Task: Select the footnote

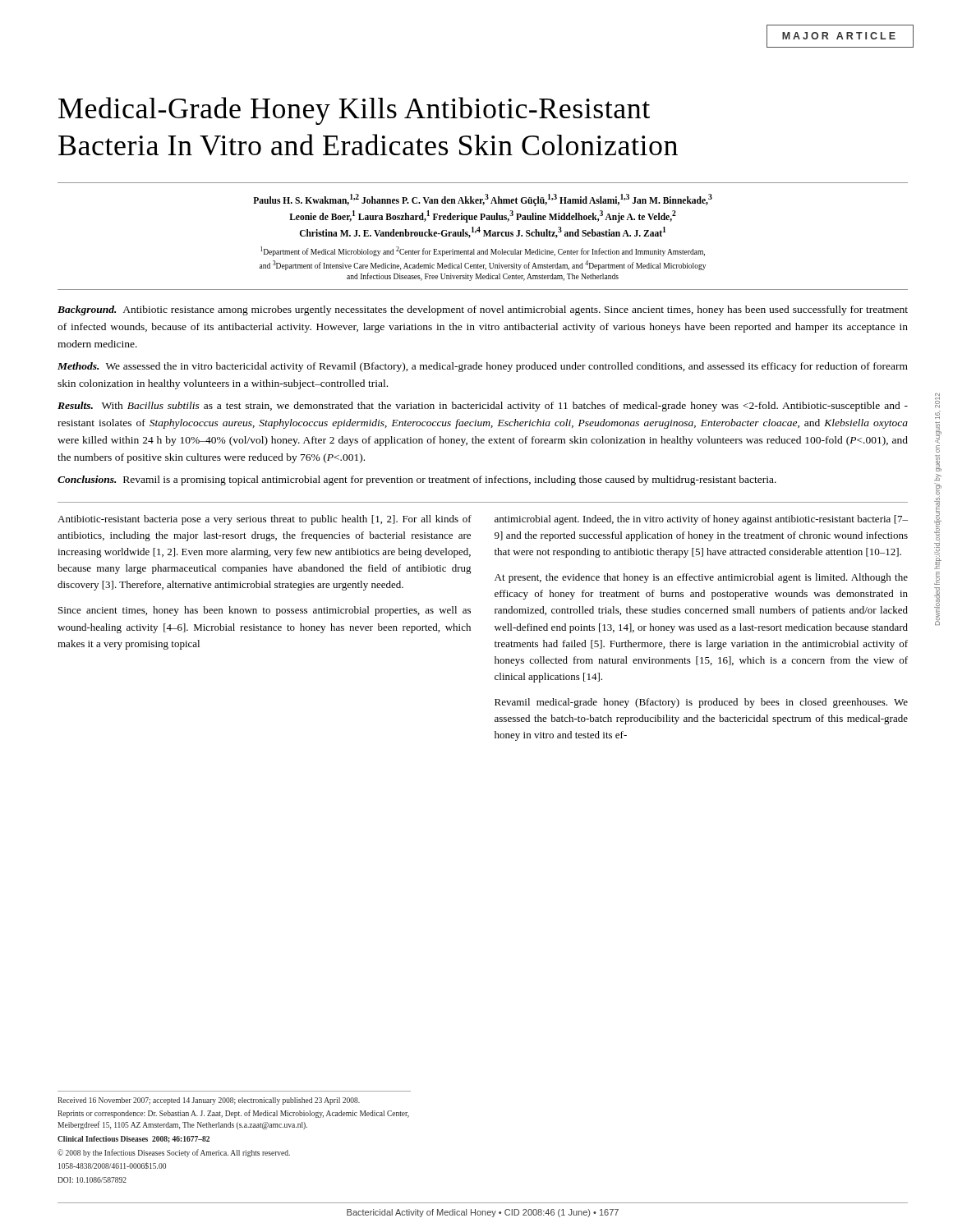Action: [x=234, y=1141]
